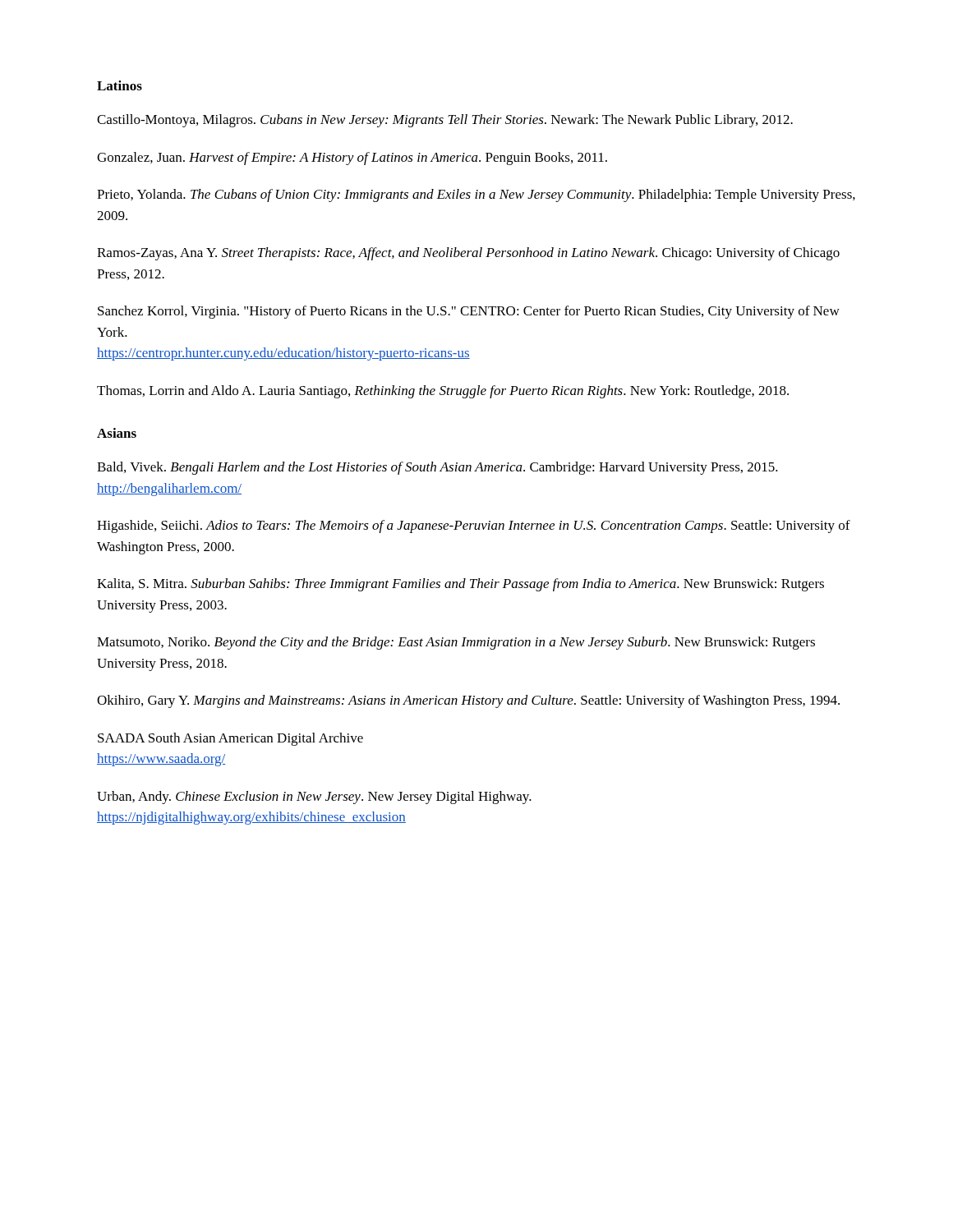Point to the text block starting "Matsumoto, Noriko. Beyond the City and the Bridge:"
953x1232 pixels.
[x=456, y=652]
